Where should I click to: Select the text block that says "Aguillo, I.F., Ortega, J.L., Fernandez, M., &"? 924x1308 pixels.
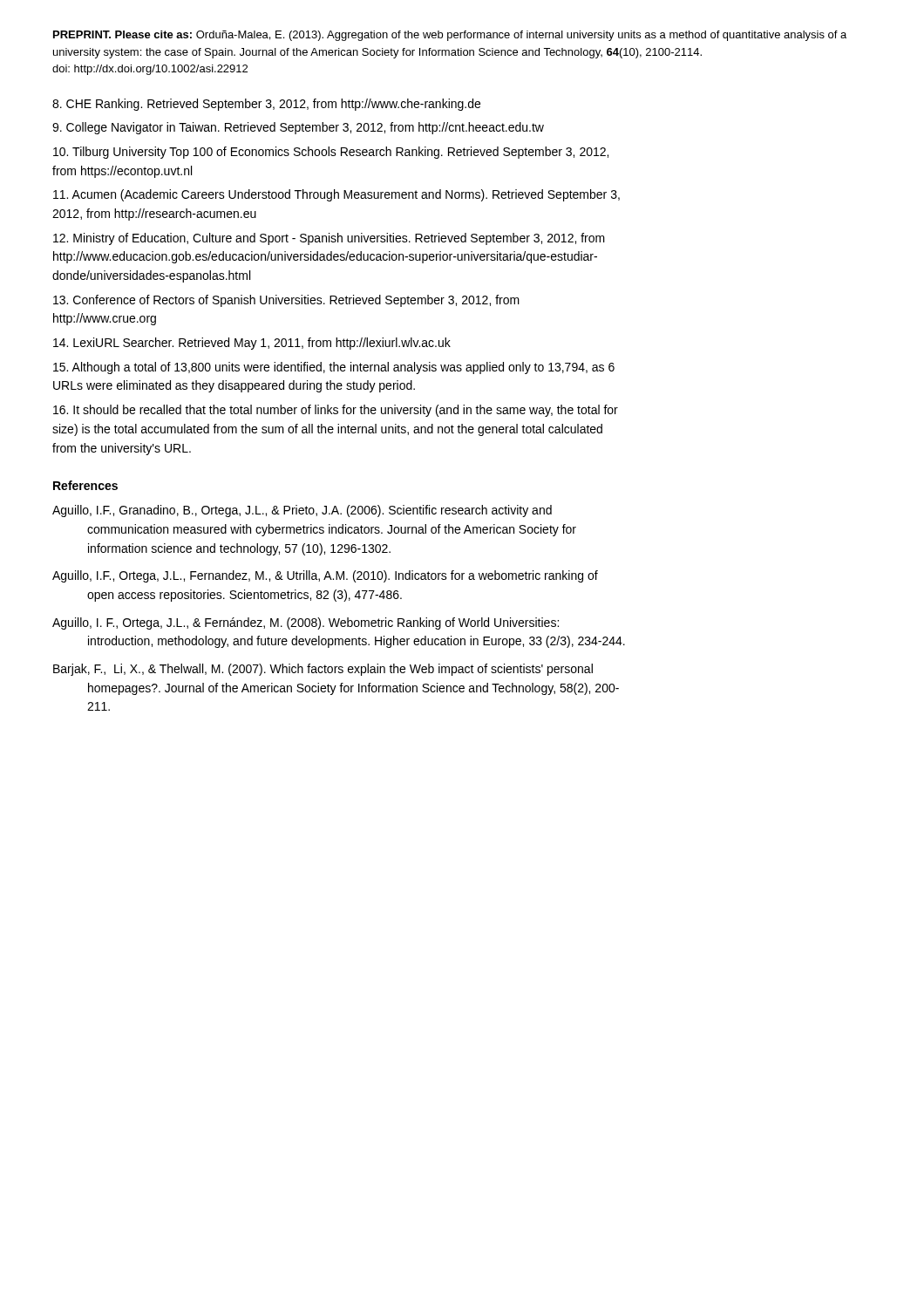coord(462,587)
